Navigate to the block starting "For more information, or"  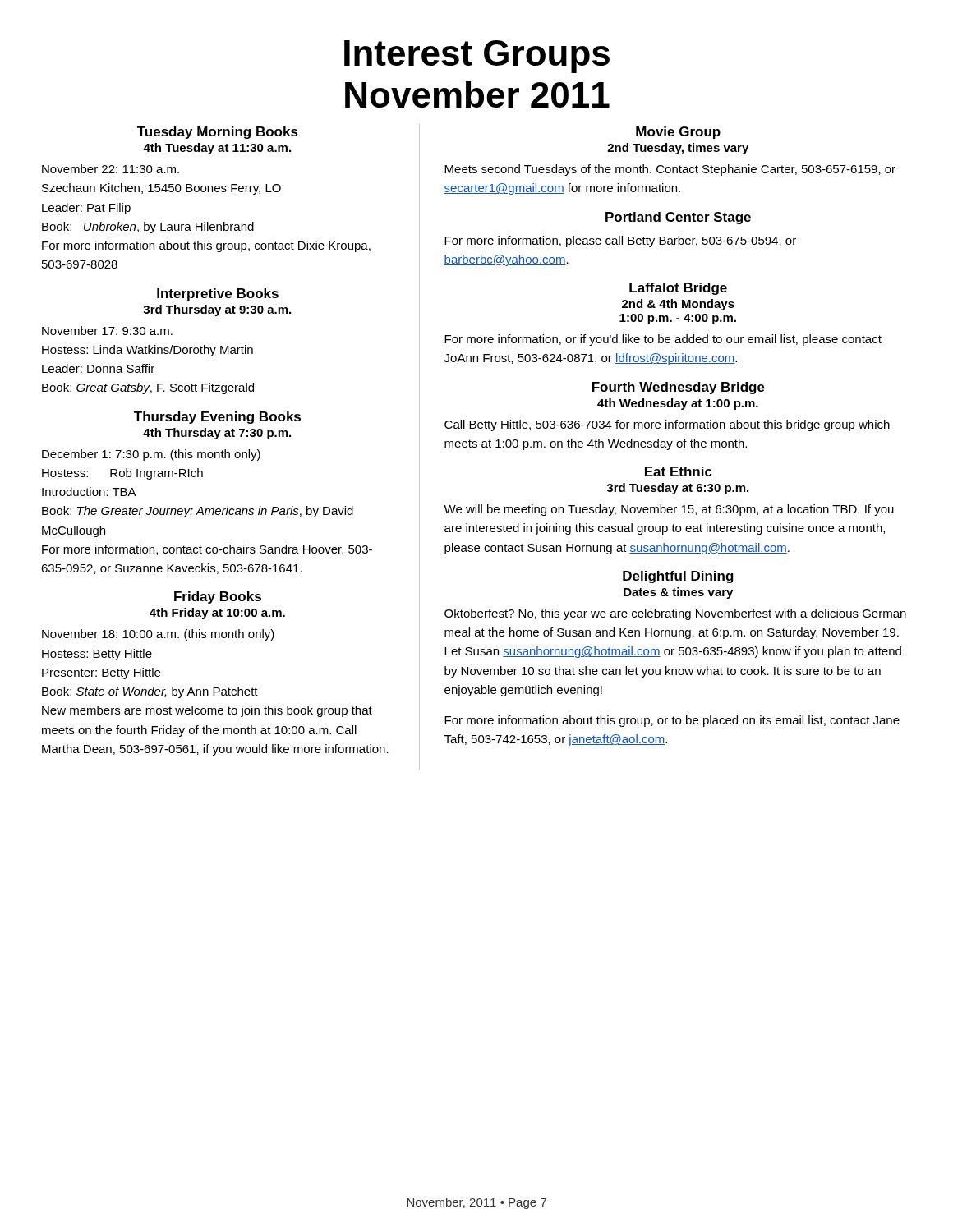pyautogui.click(x=663, y=349)
